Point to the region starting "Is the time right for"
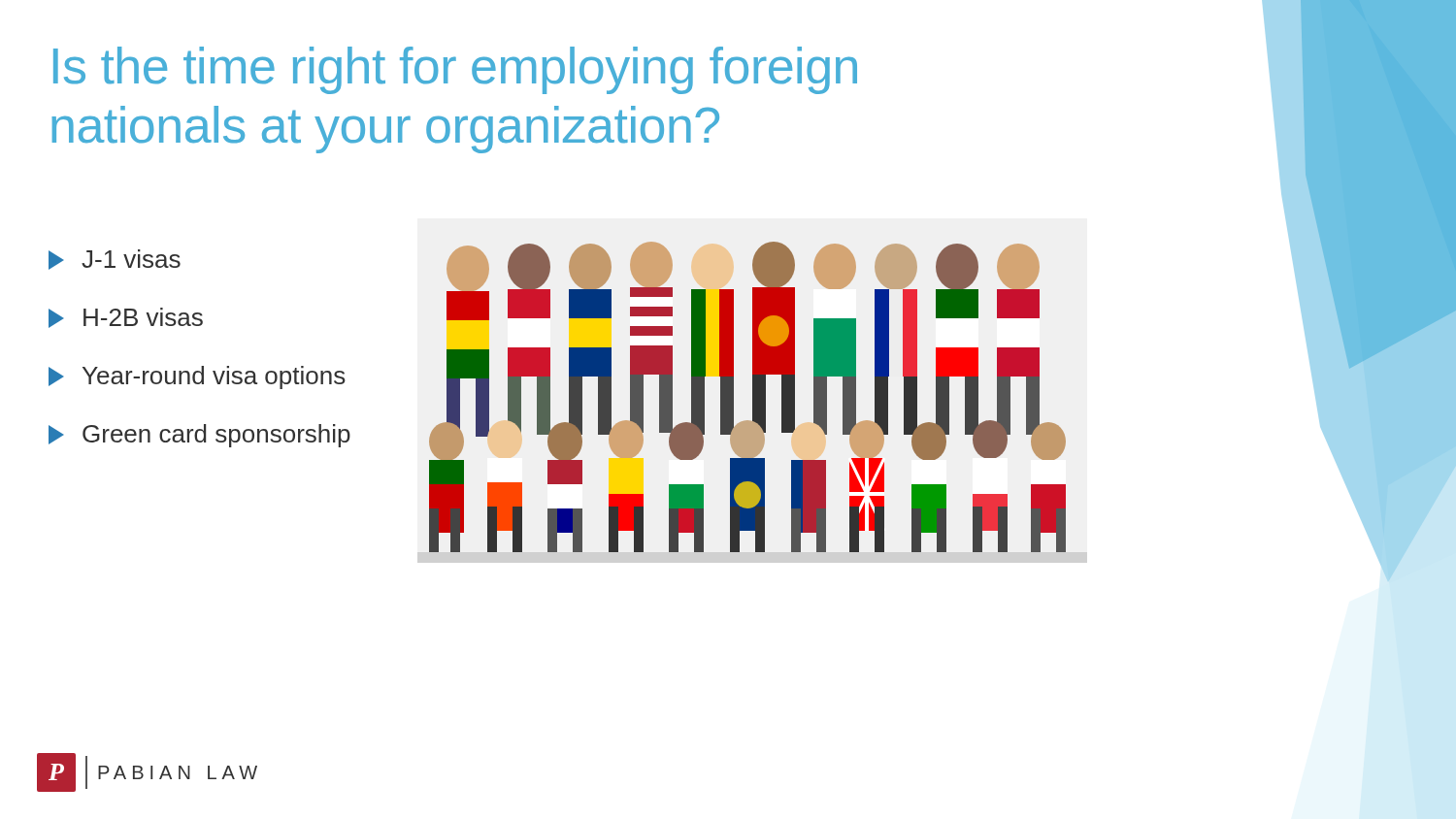Image resolution: width=1456 pixels, height=819 pixels. click(544, 96)
